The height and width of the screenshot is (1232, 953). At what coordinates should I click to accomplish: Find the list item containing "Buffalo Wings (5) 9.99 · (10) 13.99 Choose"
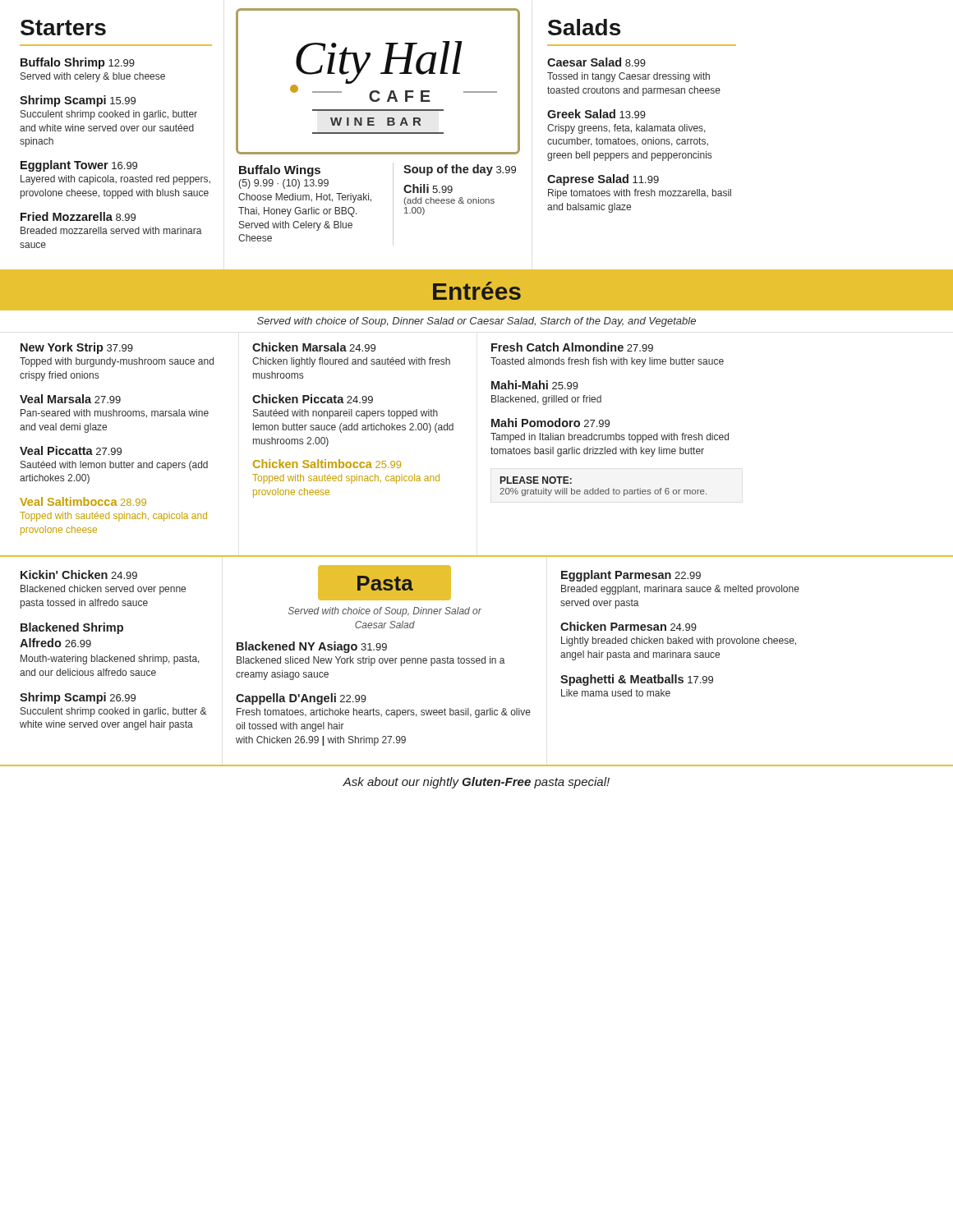point(312,204)
